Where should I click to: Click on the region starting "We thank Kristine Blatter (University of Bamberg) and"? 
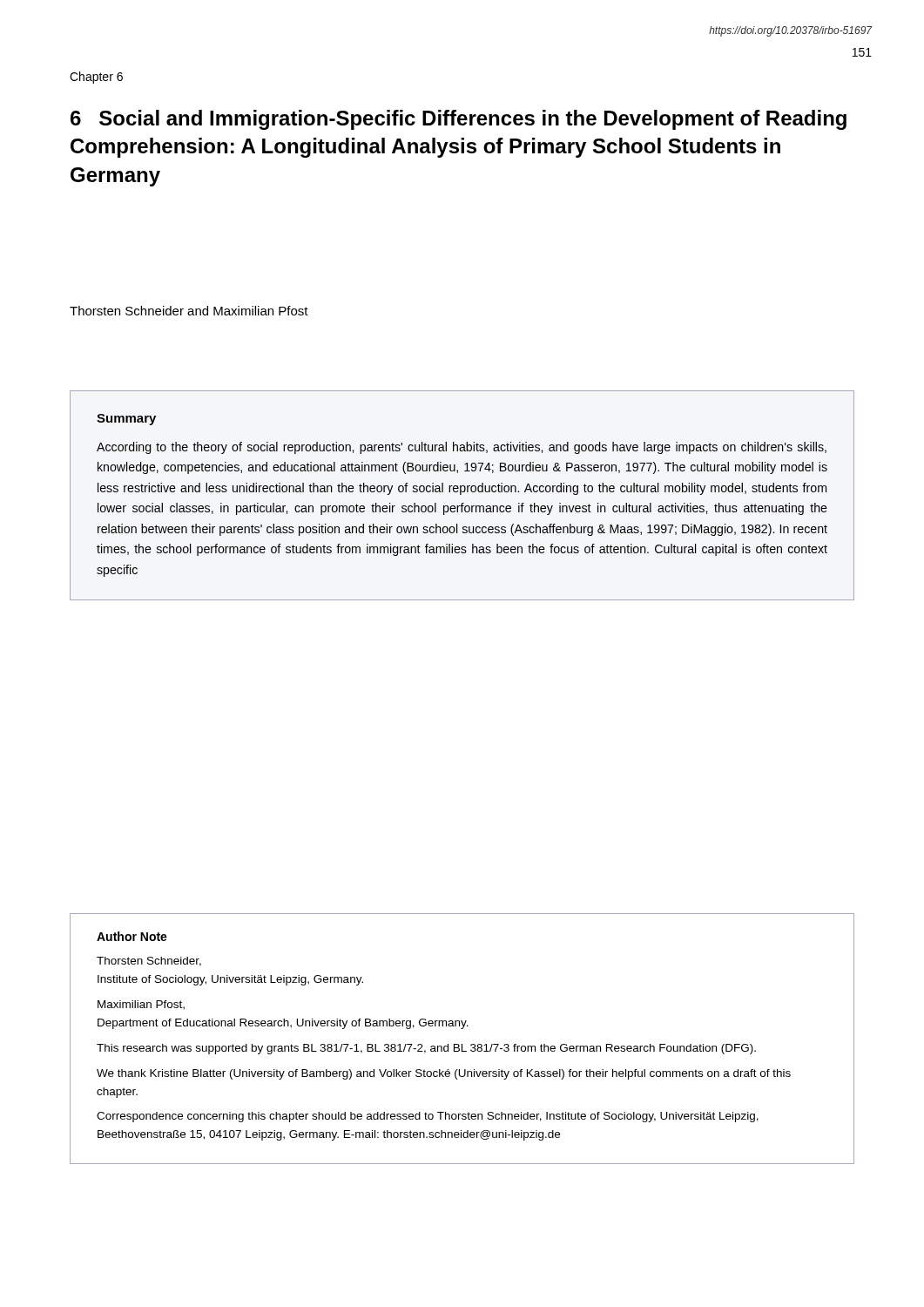point(444,1082)
